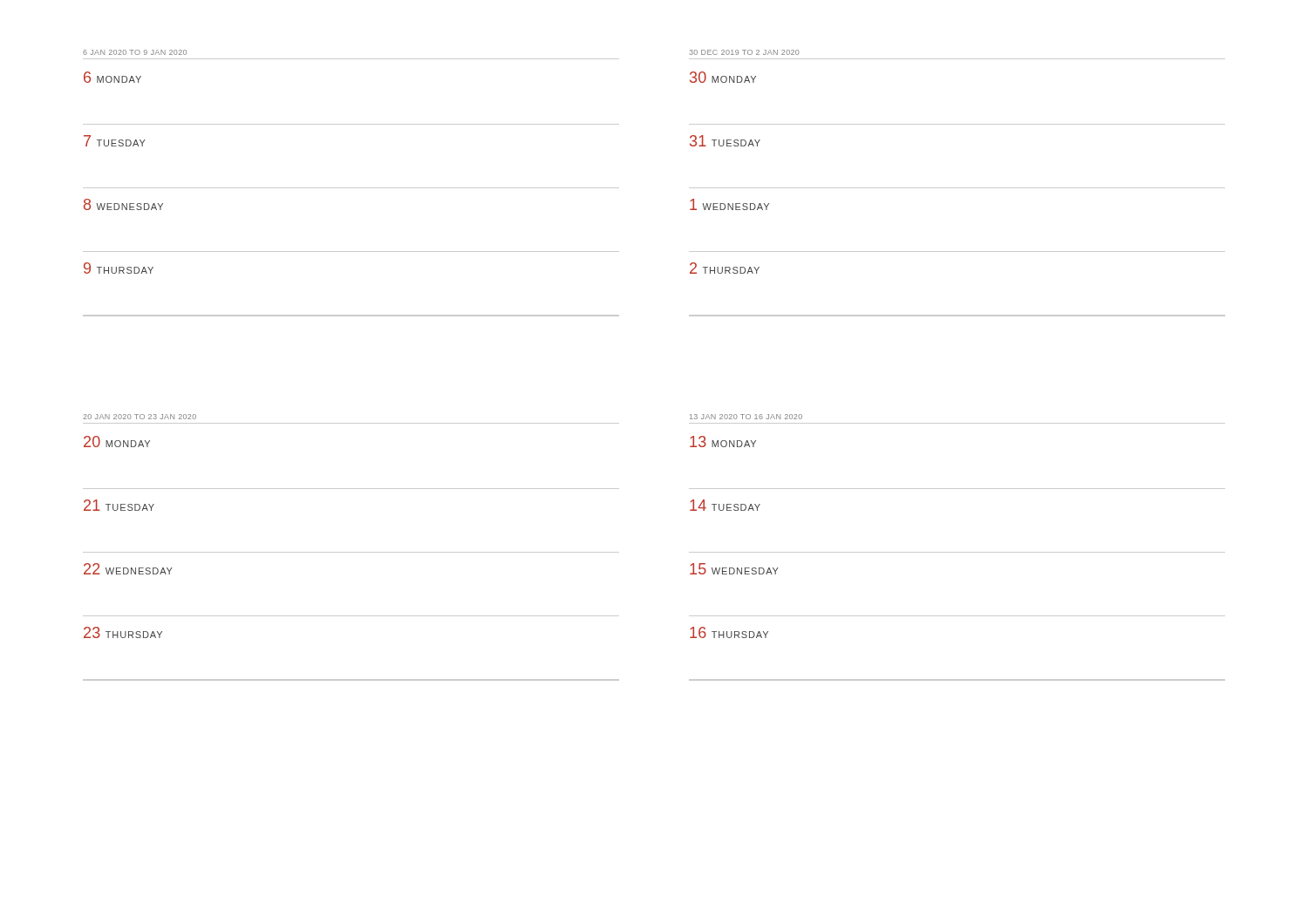1308x924 pixels.
Task: Navigate to the text block starting "30 Dec 2019 to 2"
Action: click(x=744, y=52)
